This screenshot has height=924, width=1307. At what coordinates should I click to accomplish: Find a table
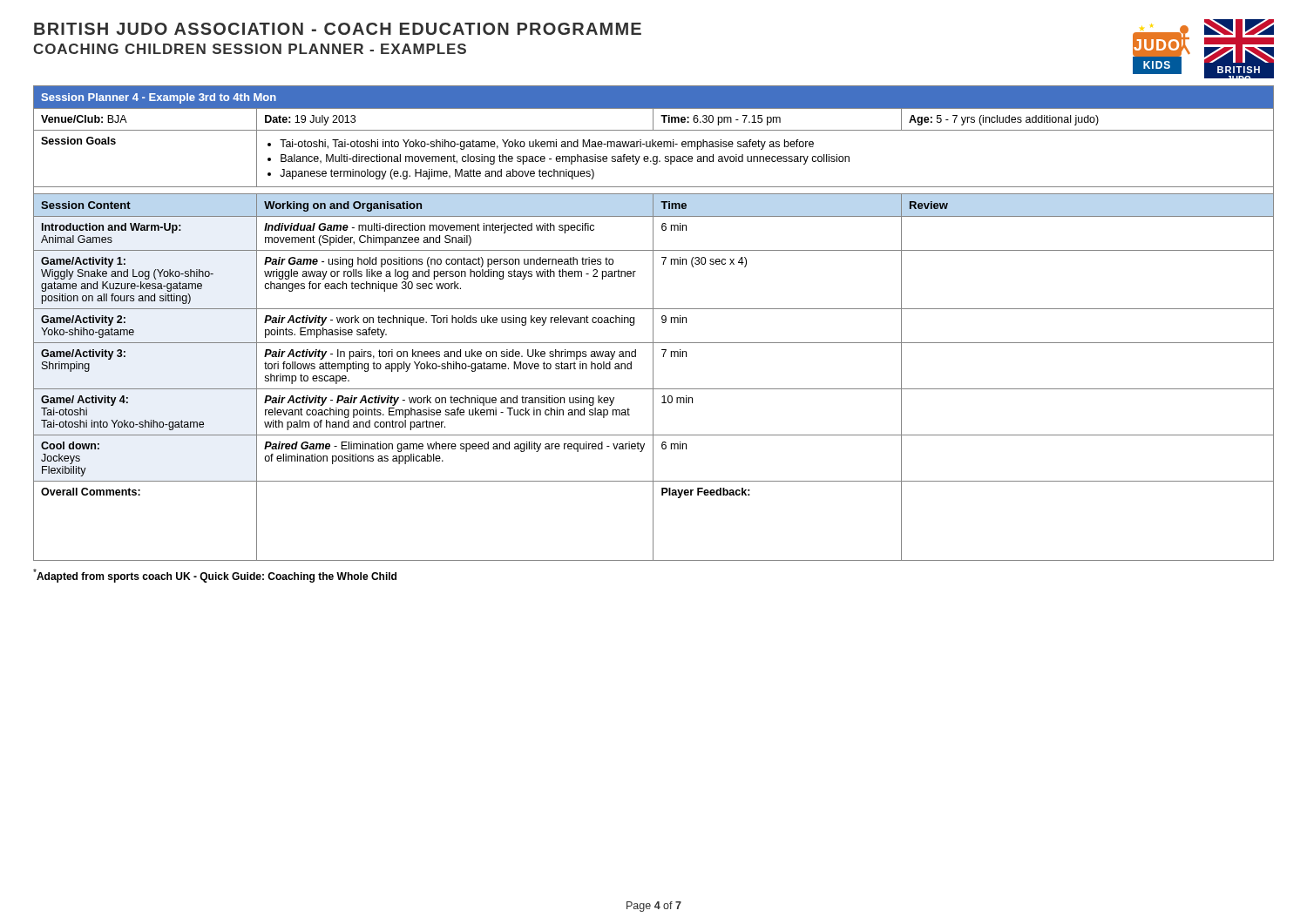654,323
